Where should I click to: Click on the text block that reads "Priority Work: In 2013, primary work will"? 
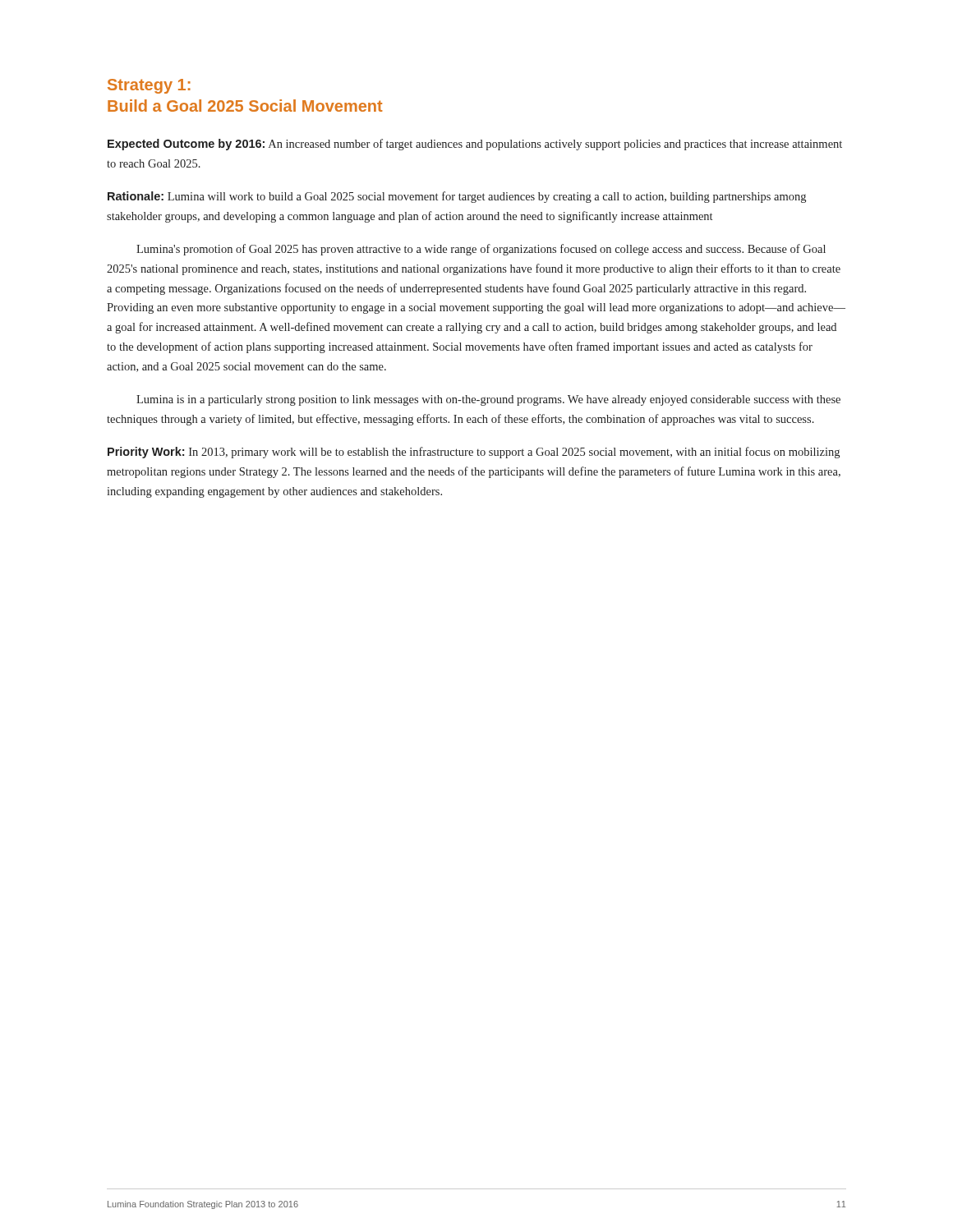click(x=474, y=471)
